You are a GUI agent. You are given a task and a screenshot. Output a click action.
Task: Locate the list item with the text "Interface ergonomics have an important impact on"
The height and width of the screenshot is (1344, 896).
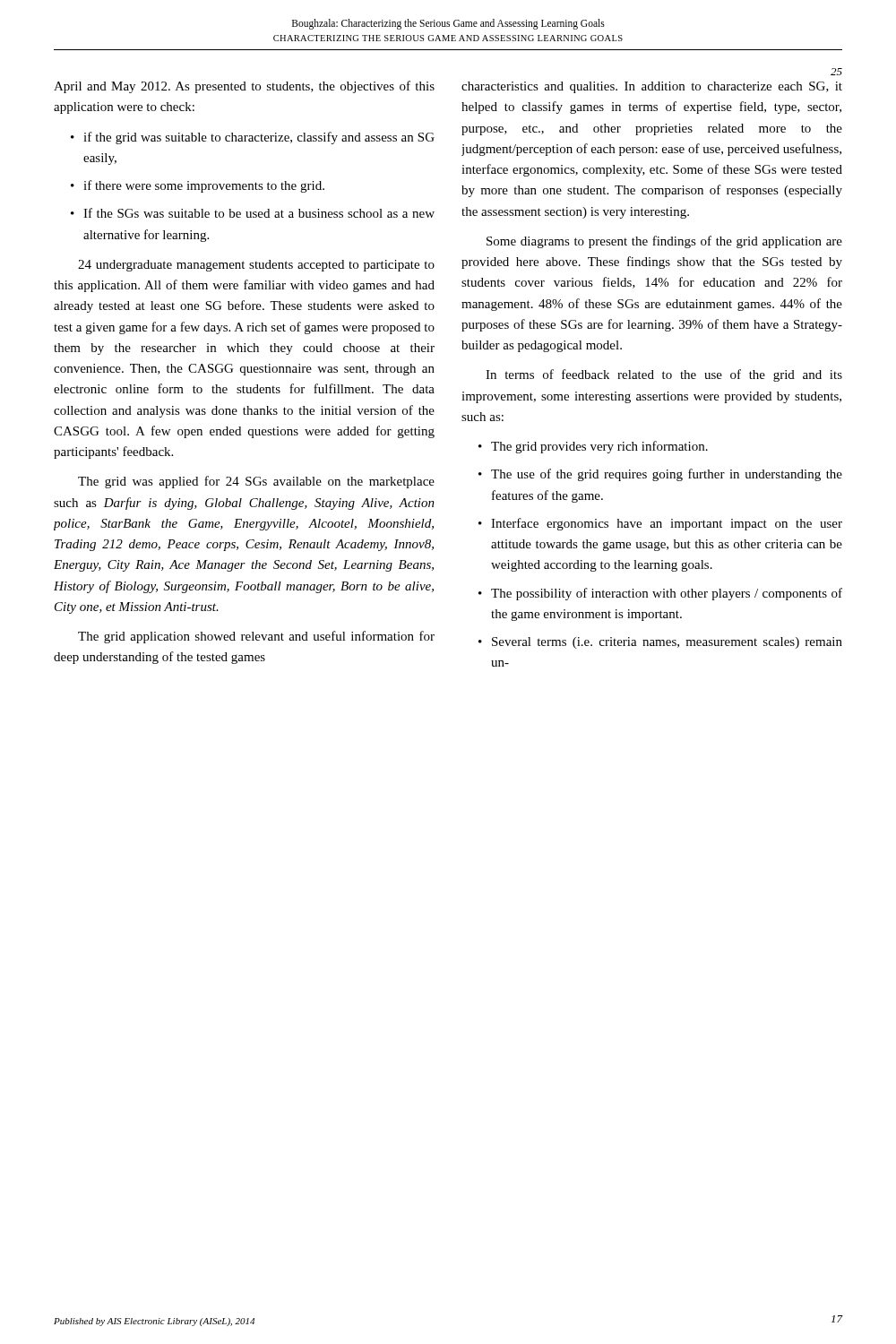[667, 544]
